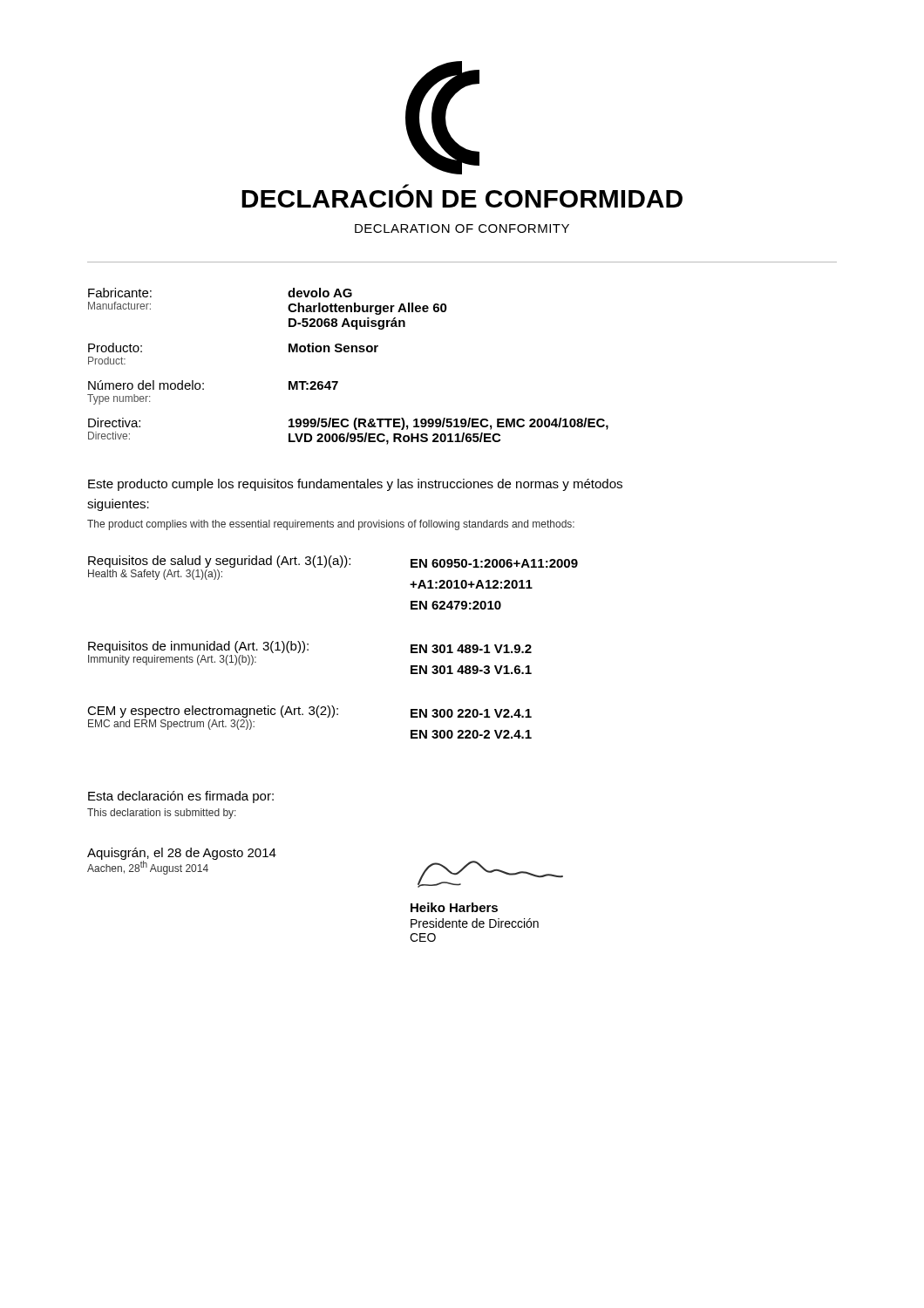Click on the text block containing "Este producto cumple los requisitos fundamentales y"
924x1308 pixels.
pos(355,493)
